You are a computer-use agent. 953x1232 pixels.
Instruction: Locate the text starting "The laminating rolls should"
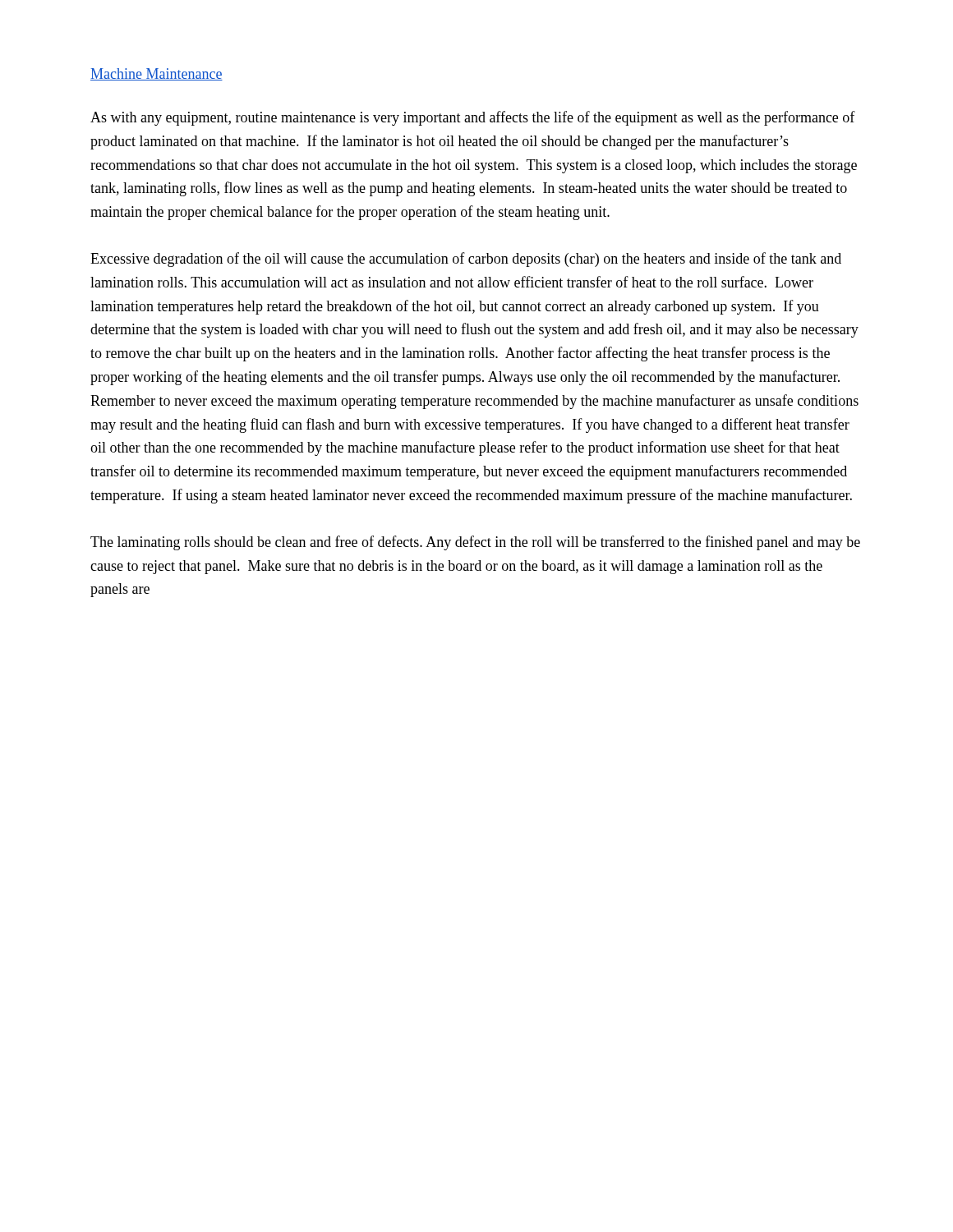475,566
